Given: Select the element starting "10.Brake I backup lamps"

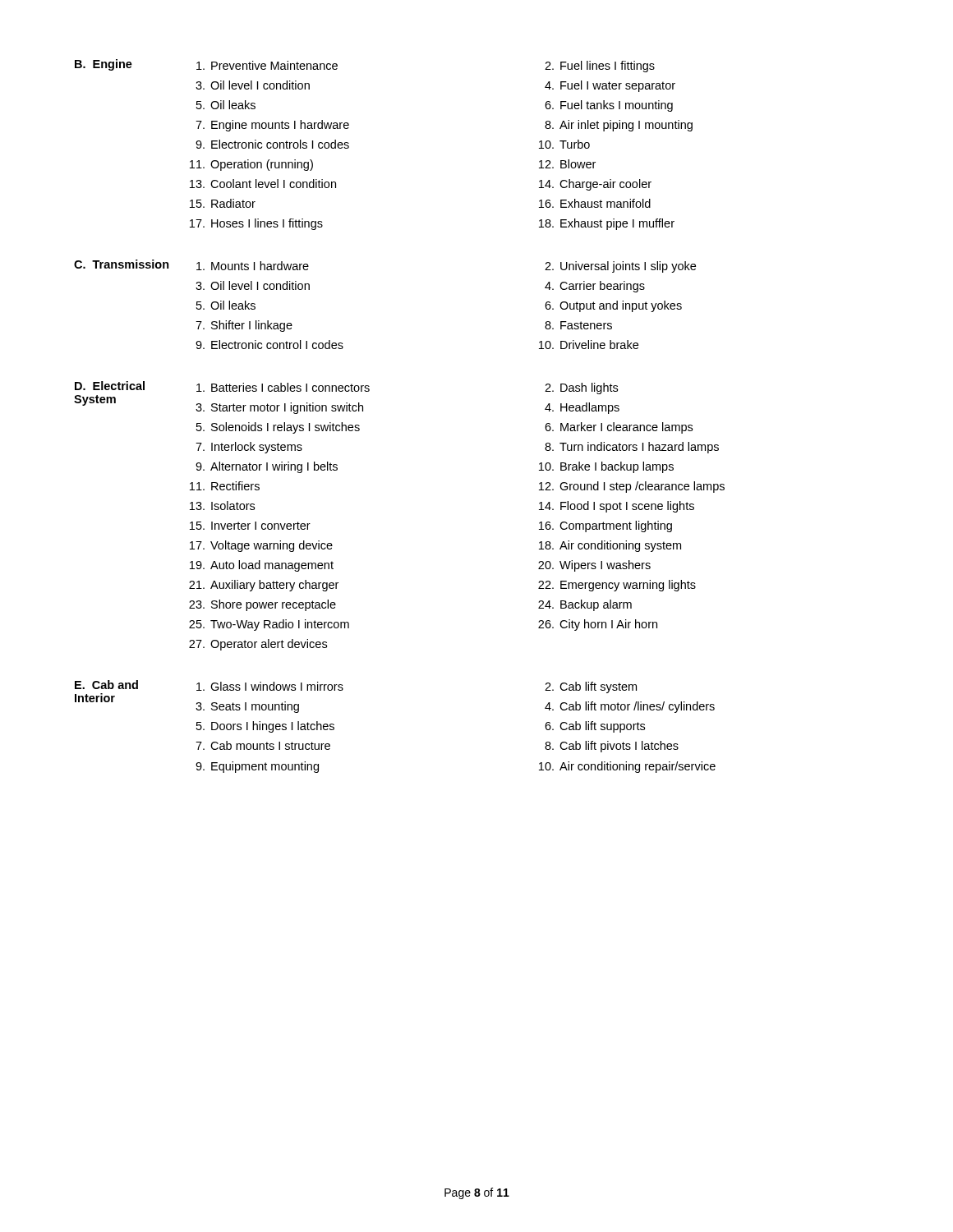Looking at the screenshot, I should pyautogui.click(x=606, y=467).
